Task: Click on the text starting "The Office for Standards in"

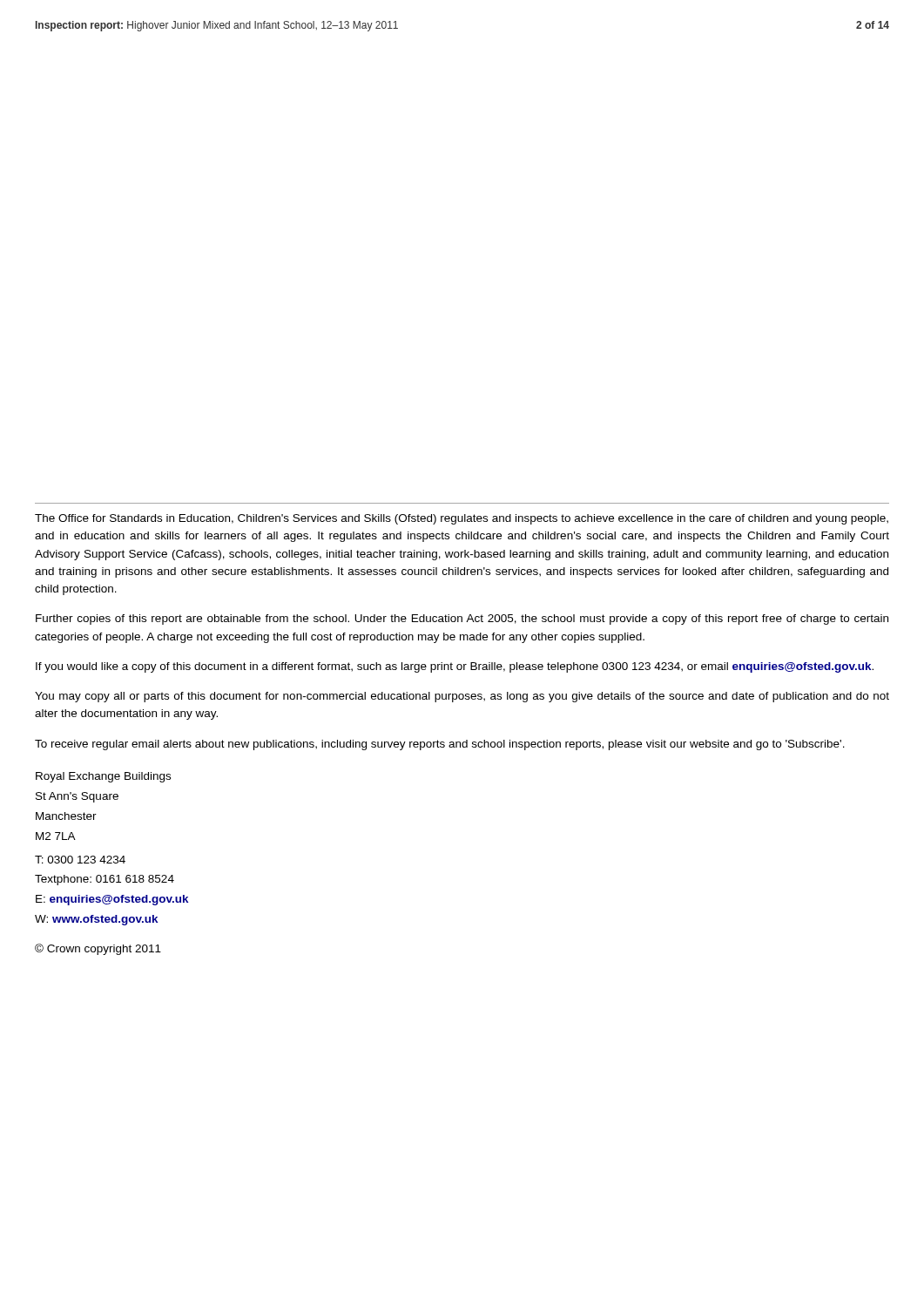Action: [462, 553]
